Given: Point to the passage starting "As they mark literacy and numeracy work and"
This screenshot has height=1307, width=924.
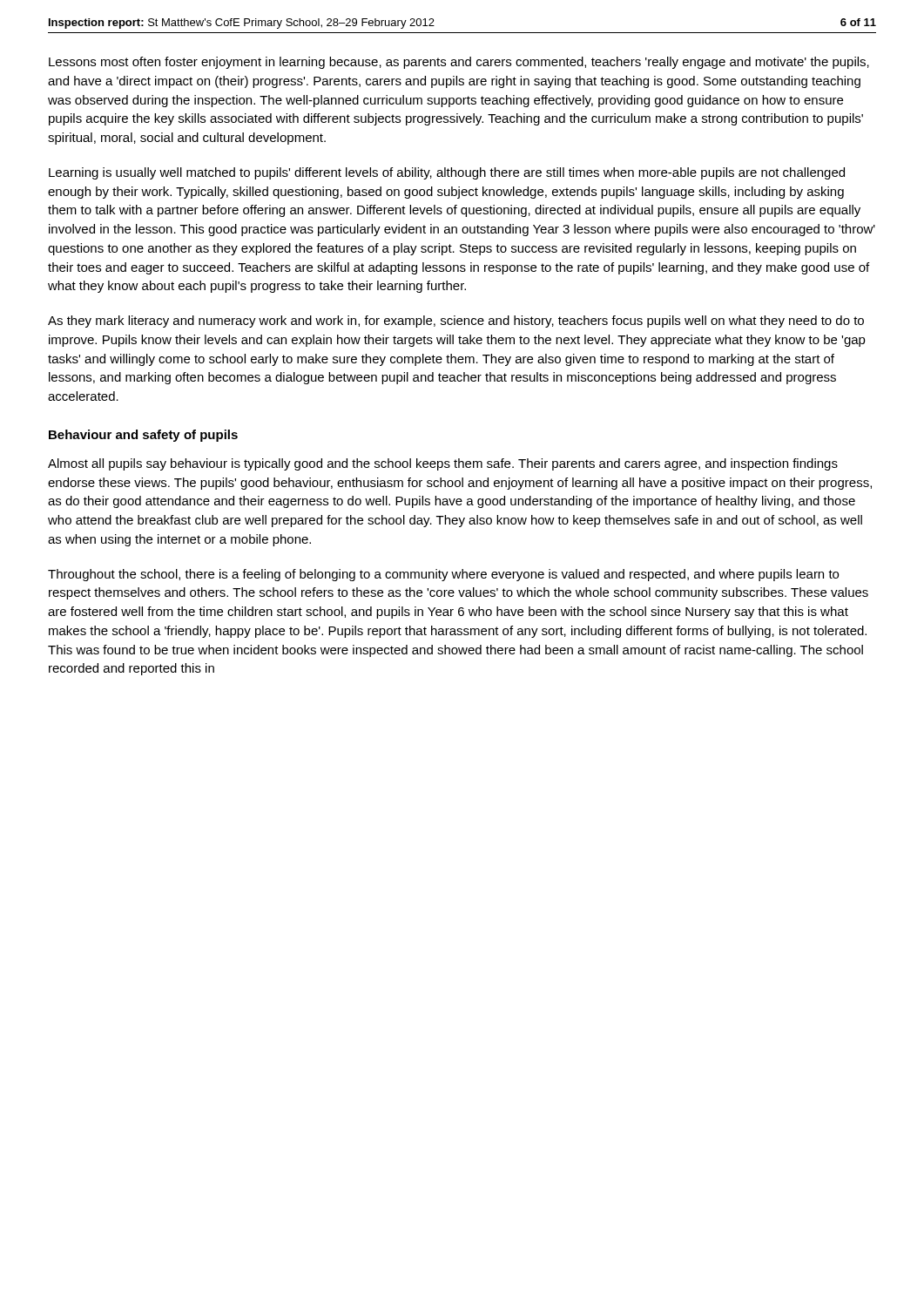Looking at the screenshot, I should click(457, 358).
